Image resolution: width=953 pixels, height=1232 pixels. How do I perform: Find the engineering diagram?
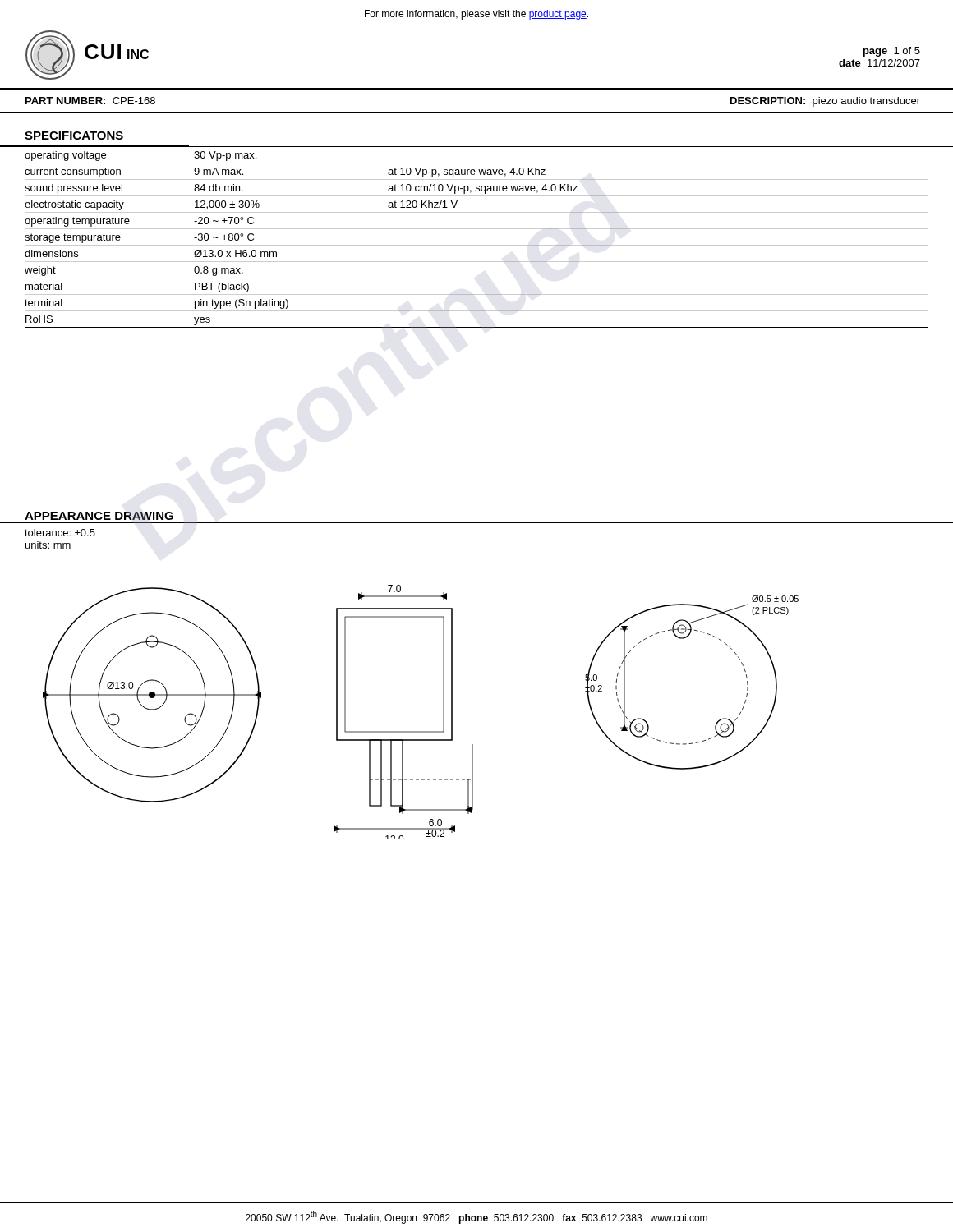tap(476, 700)
